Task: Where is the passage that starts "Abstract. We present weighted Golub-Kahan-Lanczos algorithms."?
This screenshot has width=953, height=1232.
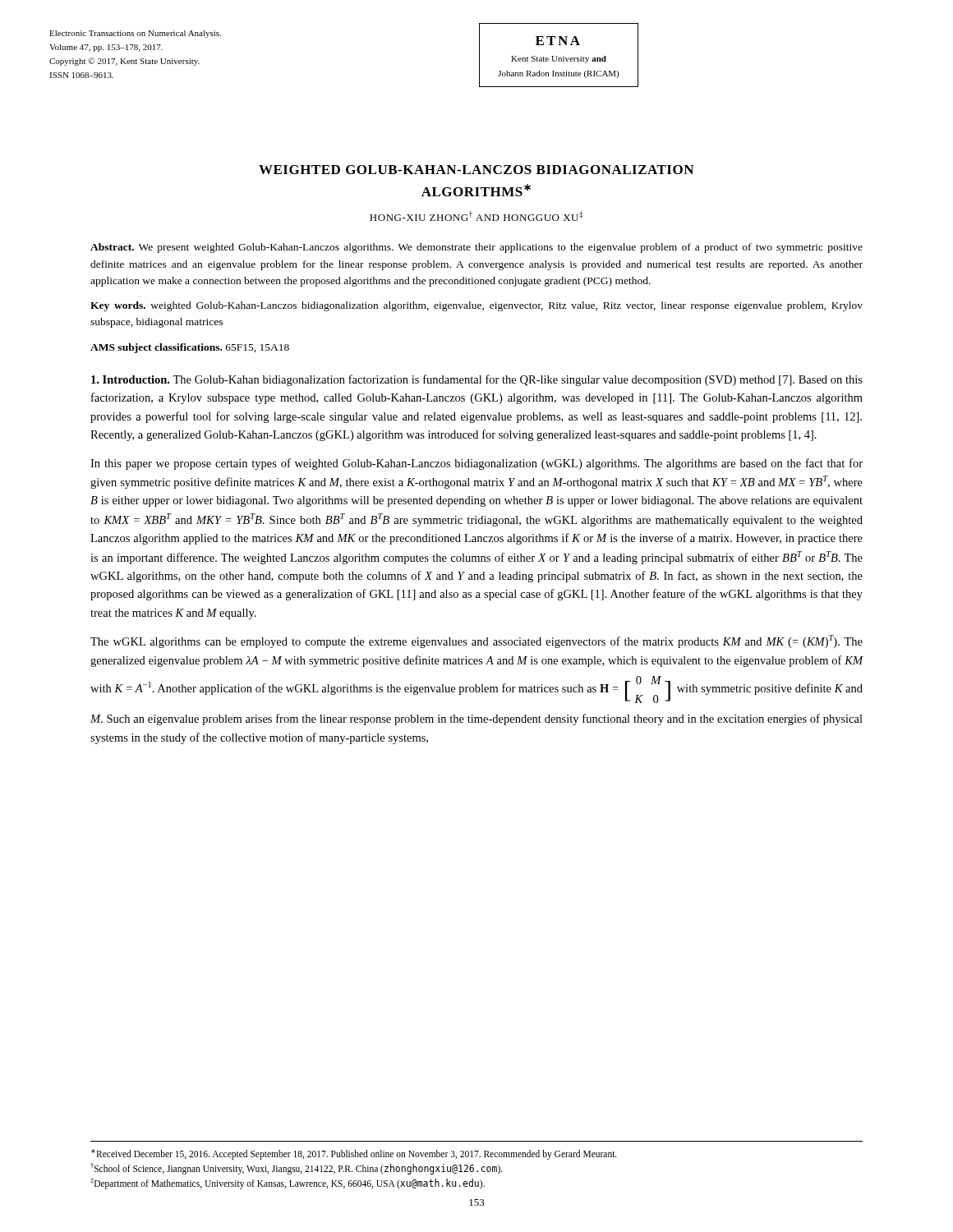Action: tap(476, 264)
